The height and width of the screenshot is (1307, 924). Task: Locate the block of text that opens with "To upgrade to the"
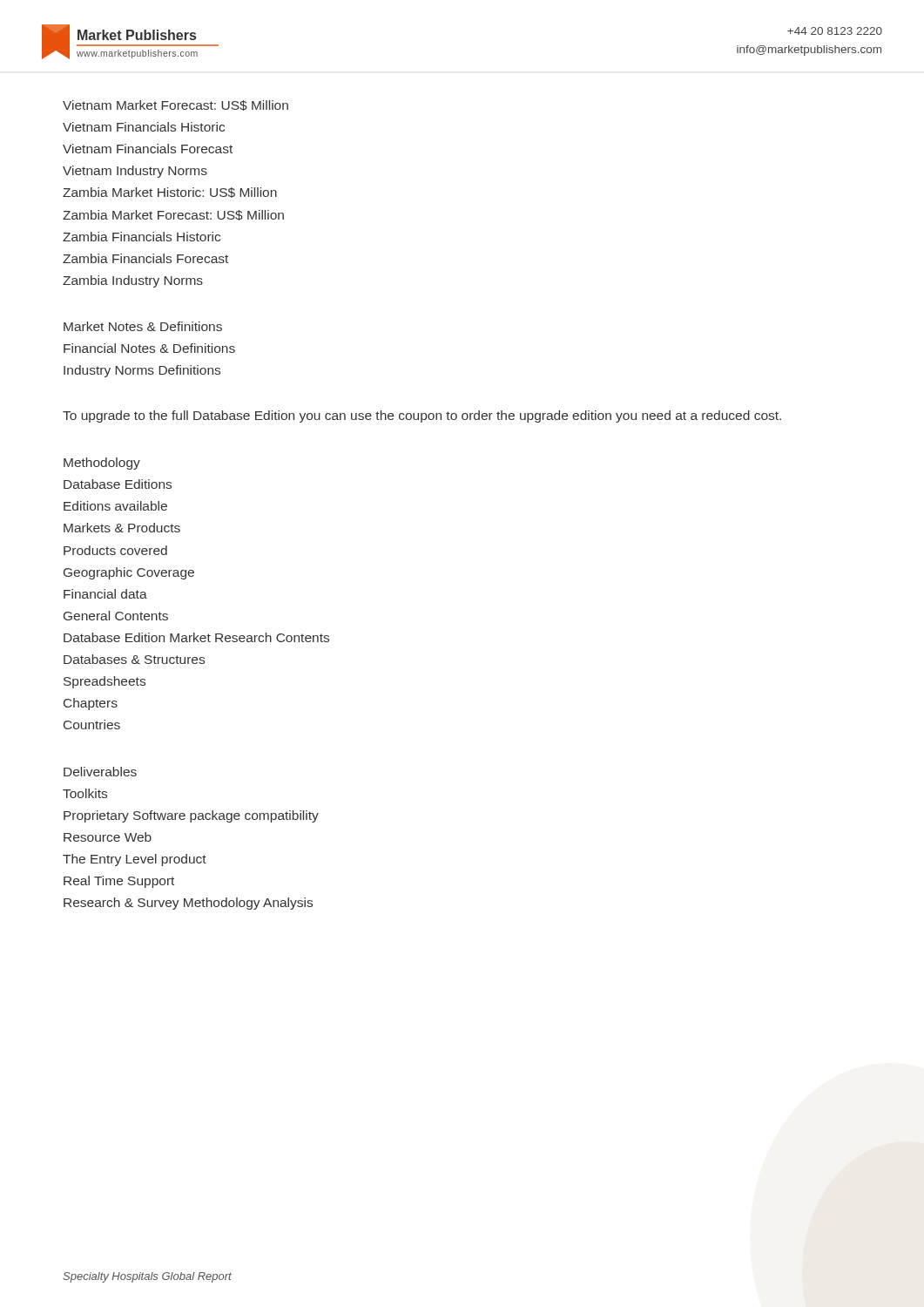(423, 415)
